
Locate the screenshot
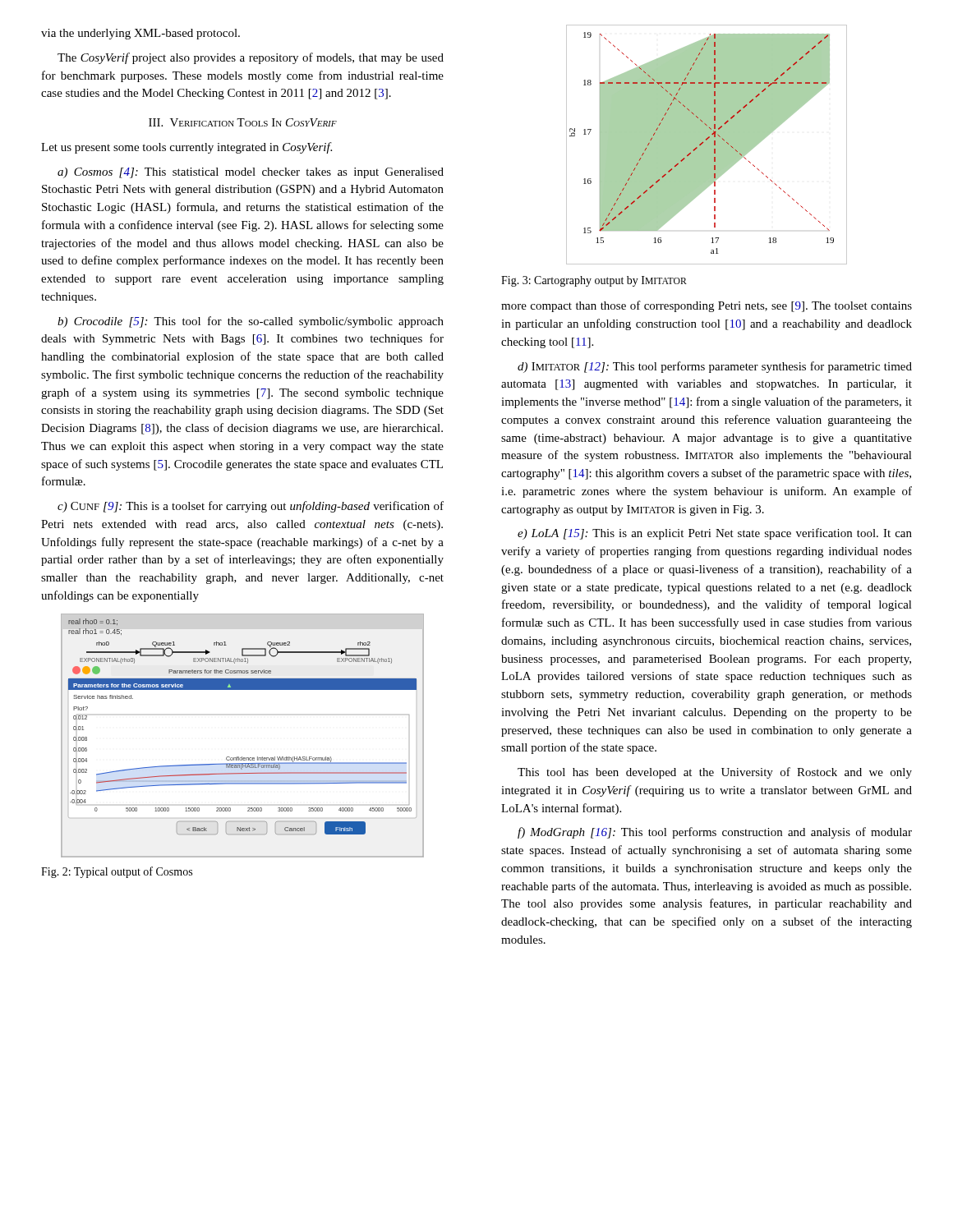click(x=242, y=737)
